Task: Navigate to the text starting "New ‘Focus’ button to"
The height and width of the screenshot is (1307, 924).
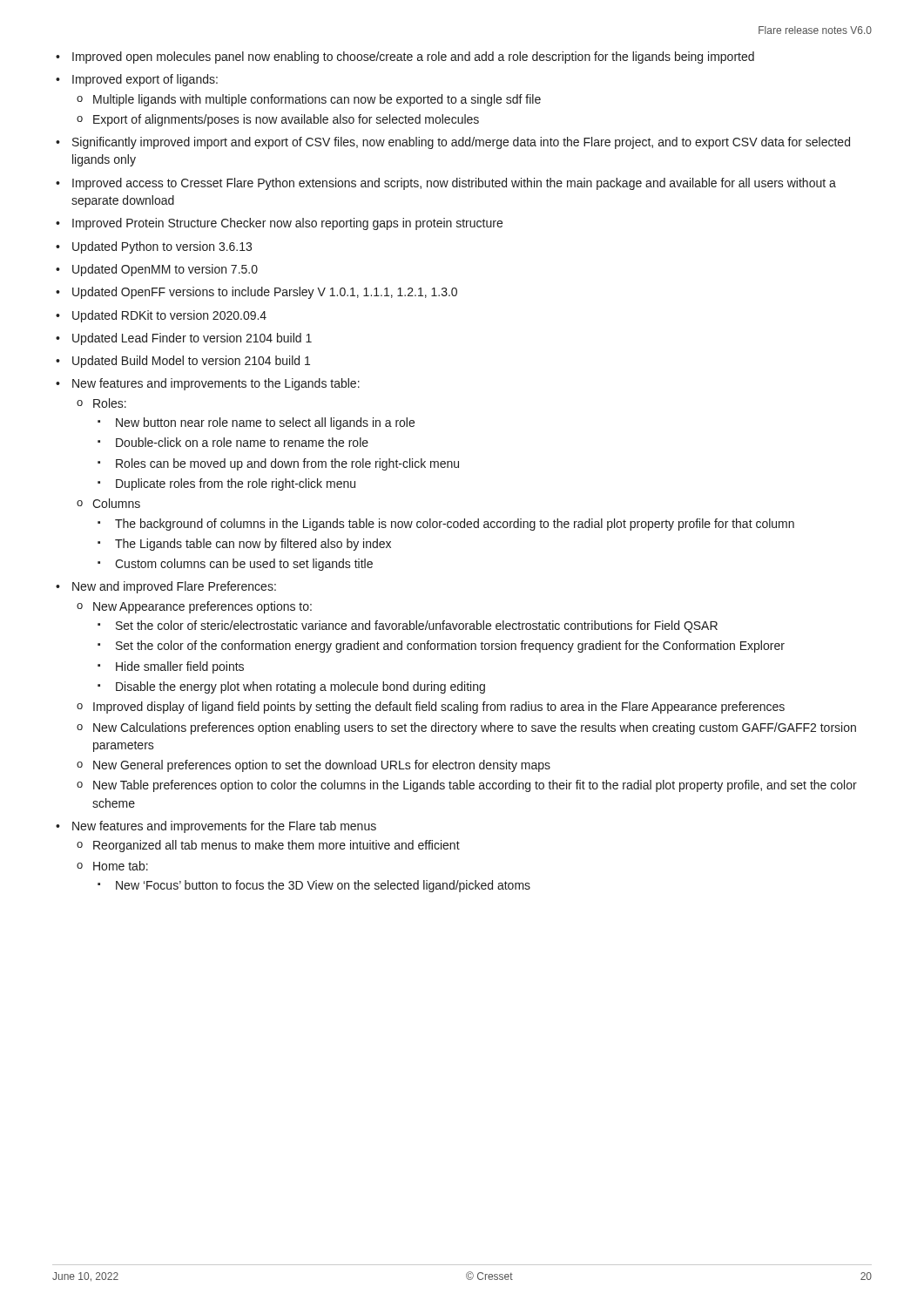Action: 323,885
